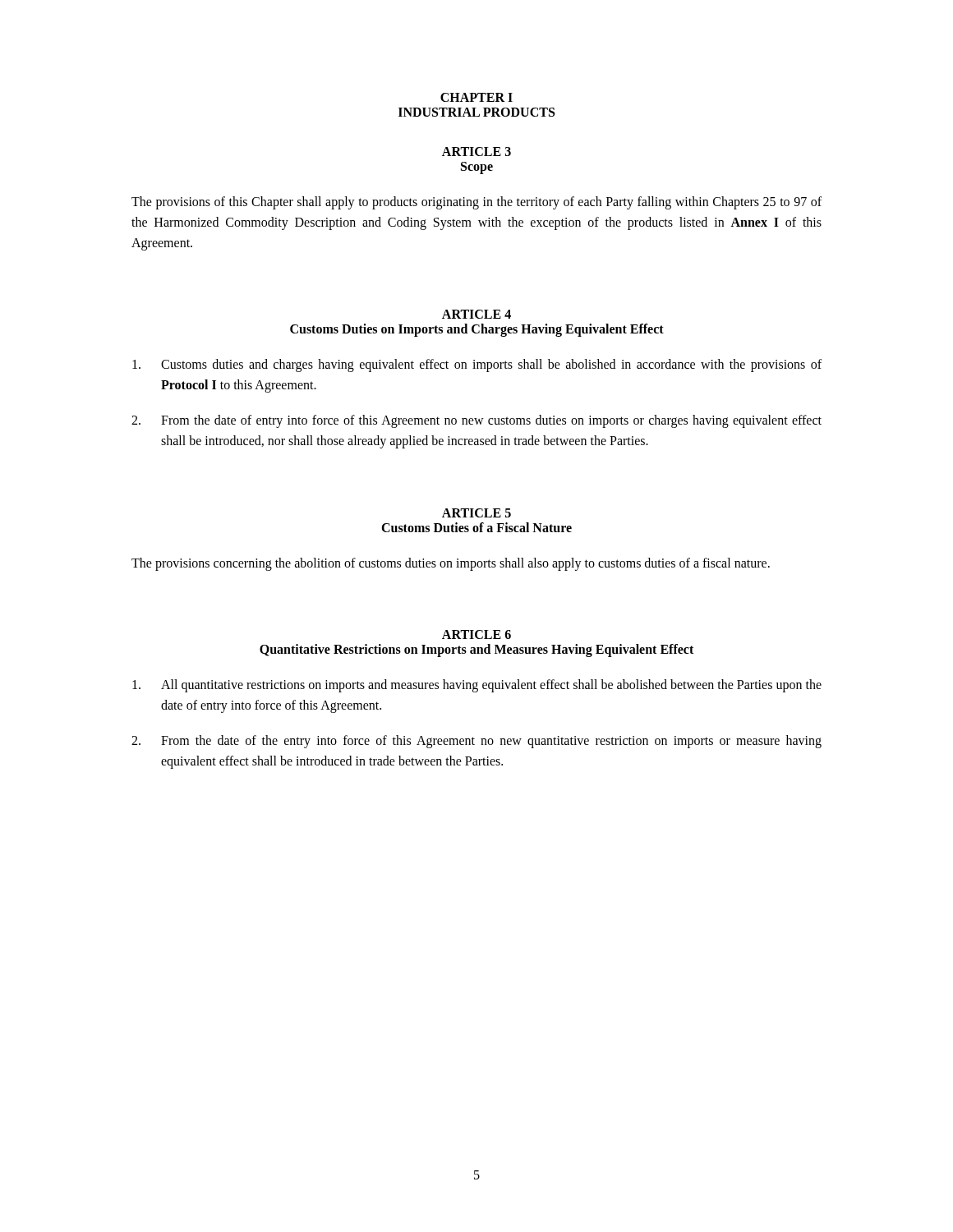Find the list item that reads "All quantitative restrictions on"
The height and width of the screenshot is (1232, 953).
tap(476, 696)
